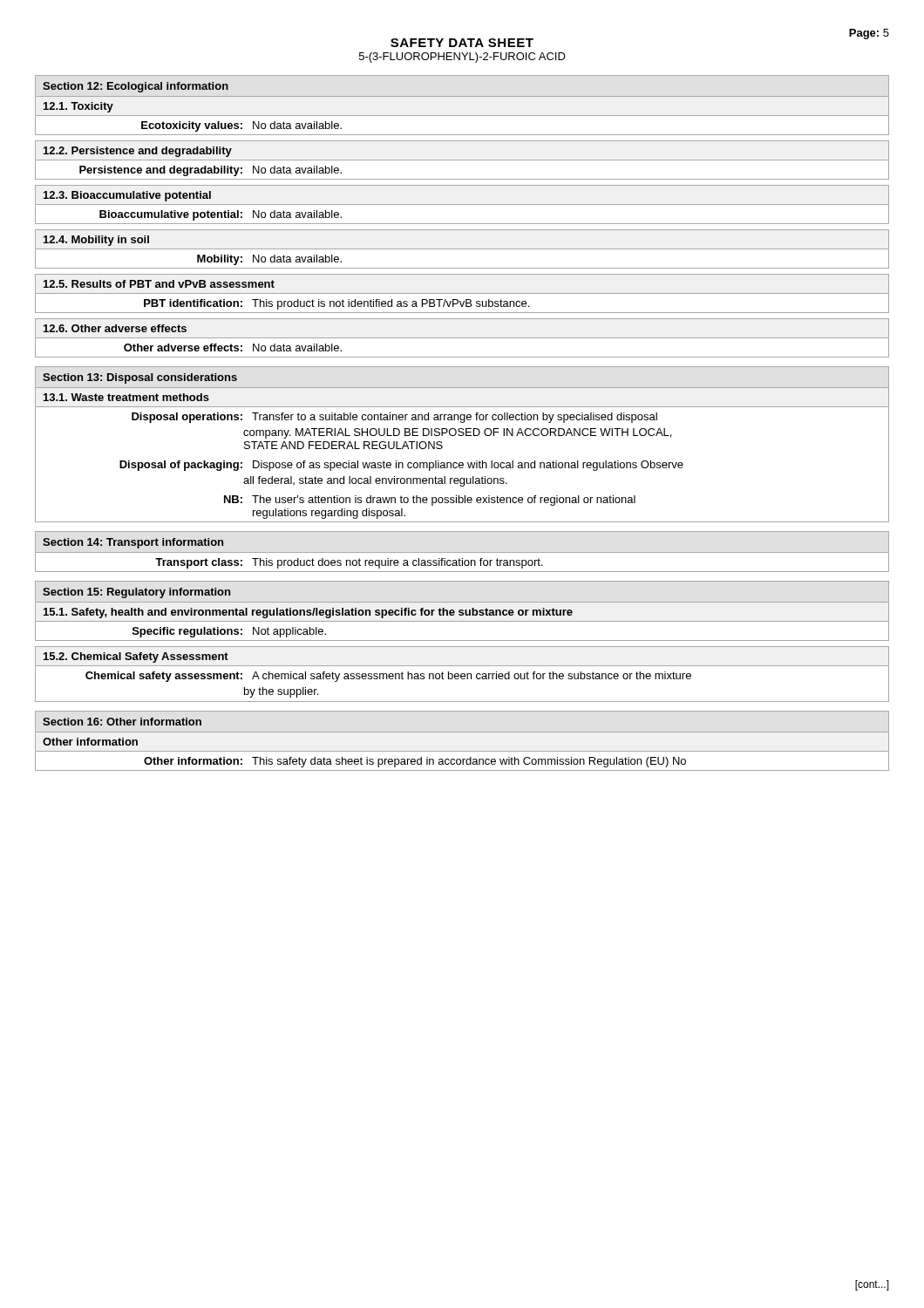This screenshot has height=1308, width=924.
Task: Point to the block beginning "PBT identification: This product is not identified"
Action: pyautogui.click(x=462, y=303)
